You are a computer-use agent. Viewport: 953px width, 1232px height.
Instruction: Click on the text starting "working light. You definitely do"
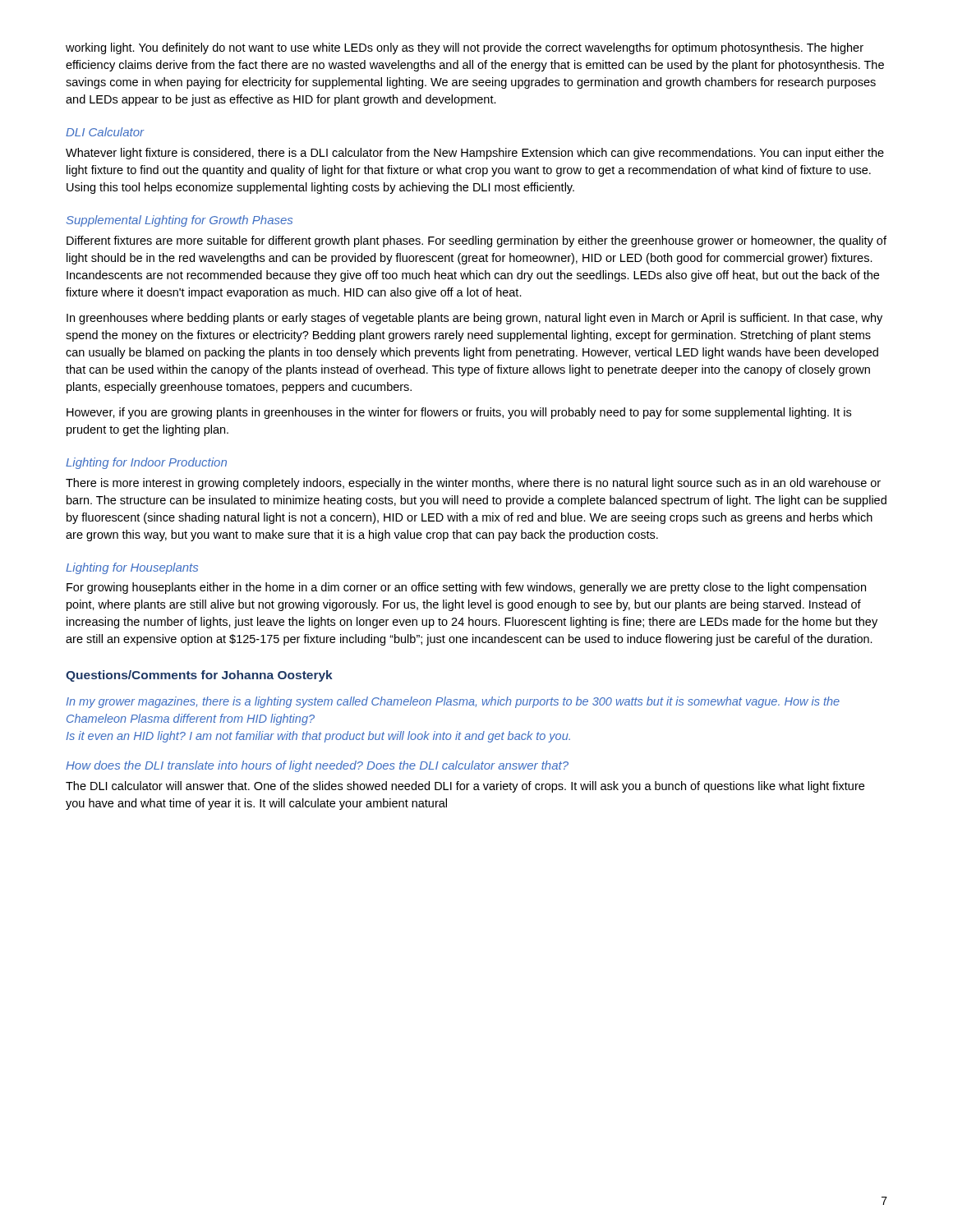476,74
